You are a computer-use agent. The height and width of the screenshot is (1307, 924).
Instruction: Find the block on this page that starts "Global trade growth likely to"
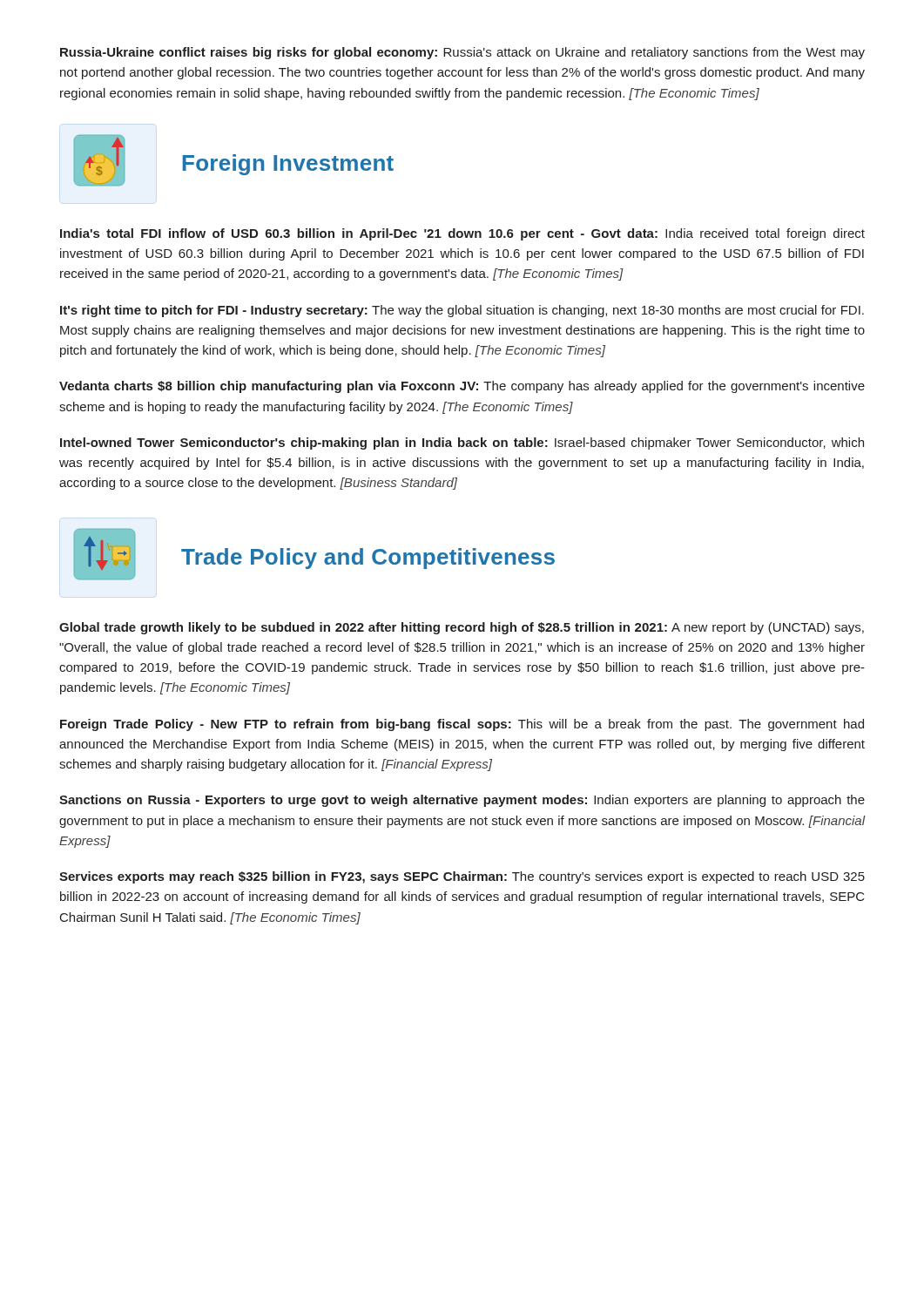tap(462, 657)
